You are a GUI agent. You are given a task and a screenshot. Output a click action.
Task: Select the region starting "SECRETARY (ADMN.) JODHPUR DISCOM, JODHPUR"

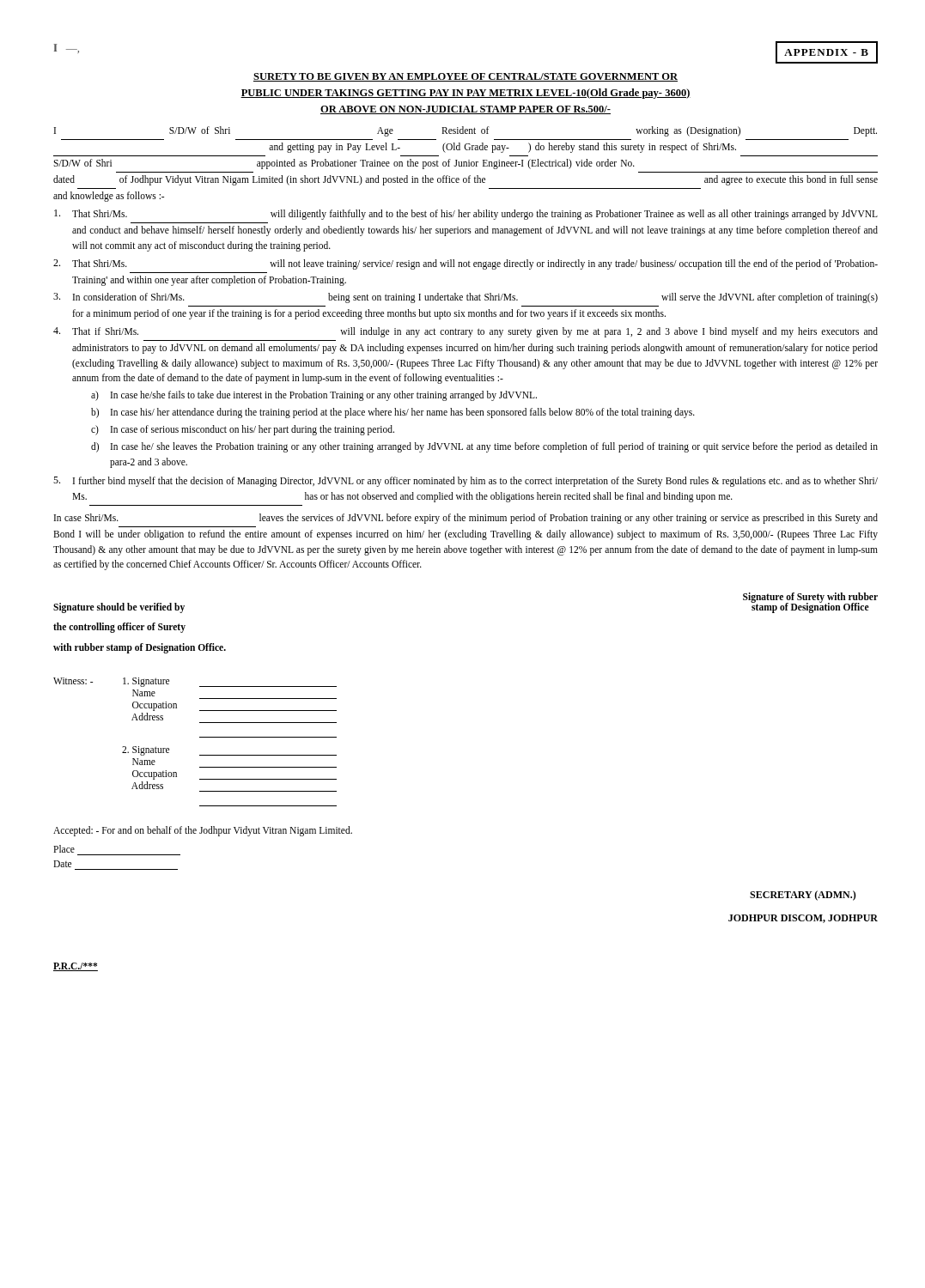pyautogui.click(x=803, y=907)
